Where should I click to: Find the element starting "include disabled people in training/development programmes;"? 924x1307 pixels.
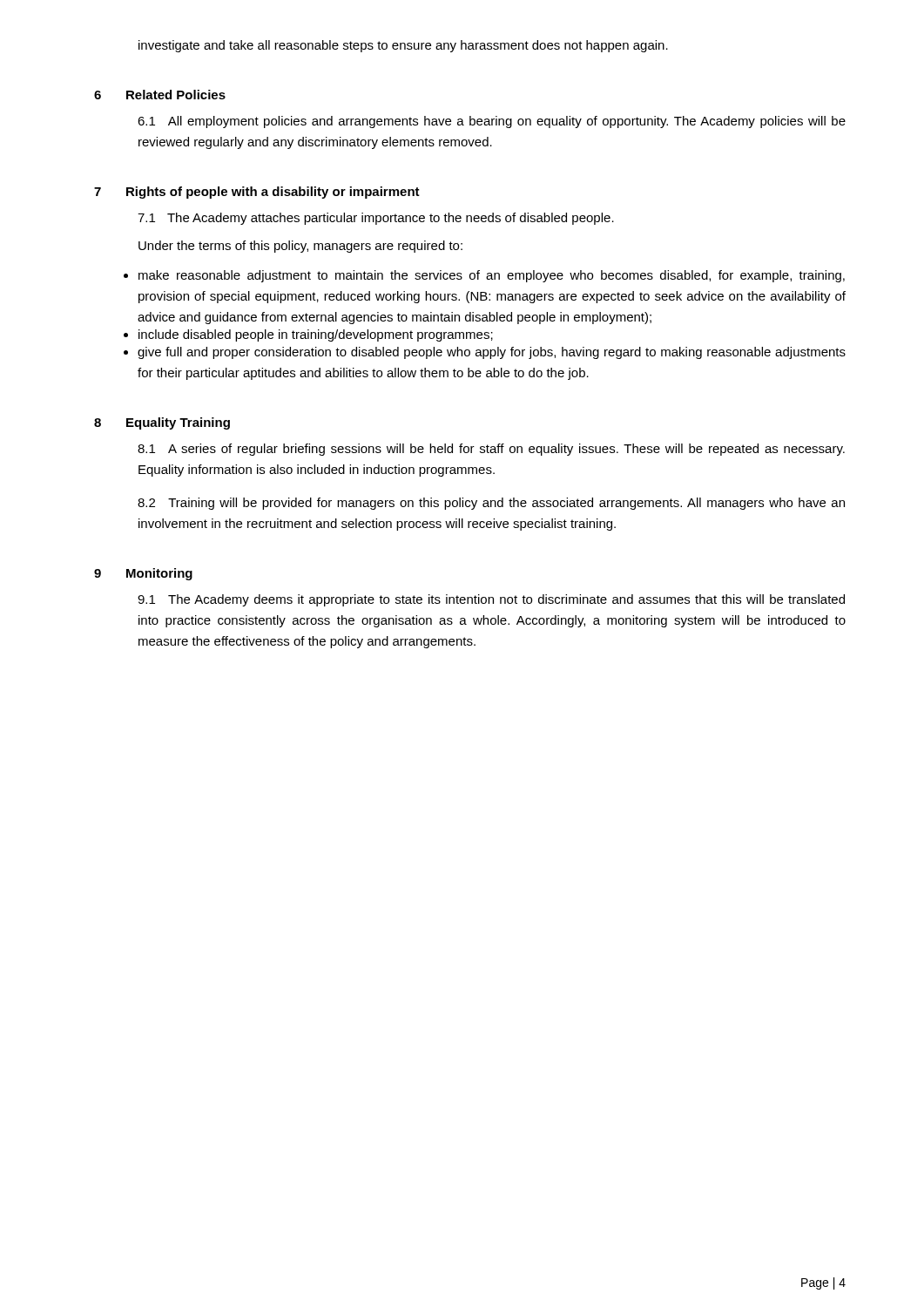tap(492, 335)
